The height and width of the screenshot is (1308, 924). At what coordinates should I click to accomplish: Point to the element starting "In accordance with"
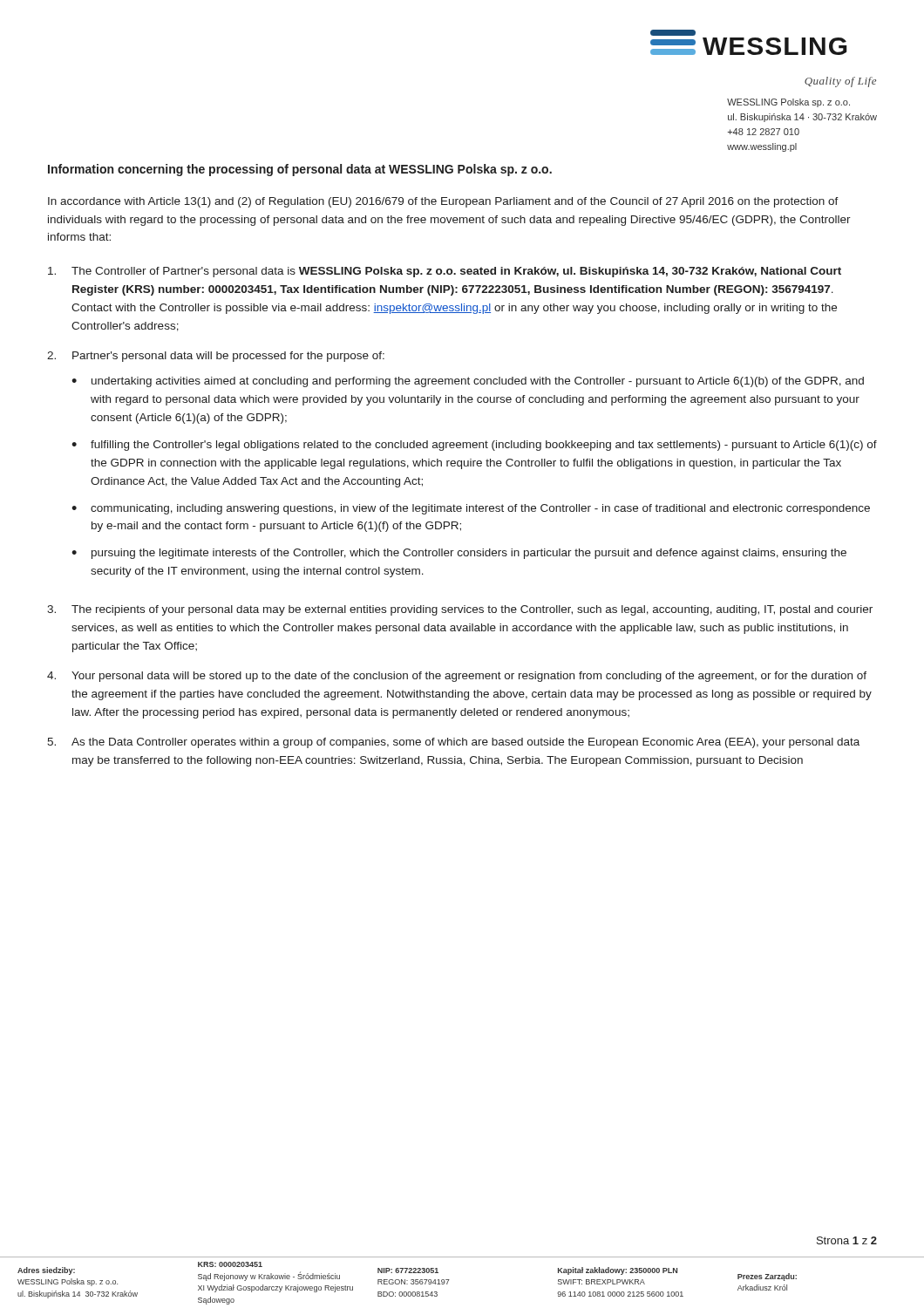coord(449,219)
